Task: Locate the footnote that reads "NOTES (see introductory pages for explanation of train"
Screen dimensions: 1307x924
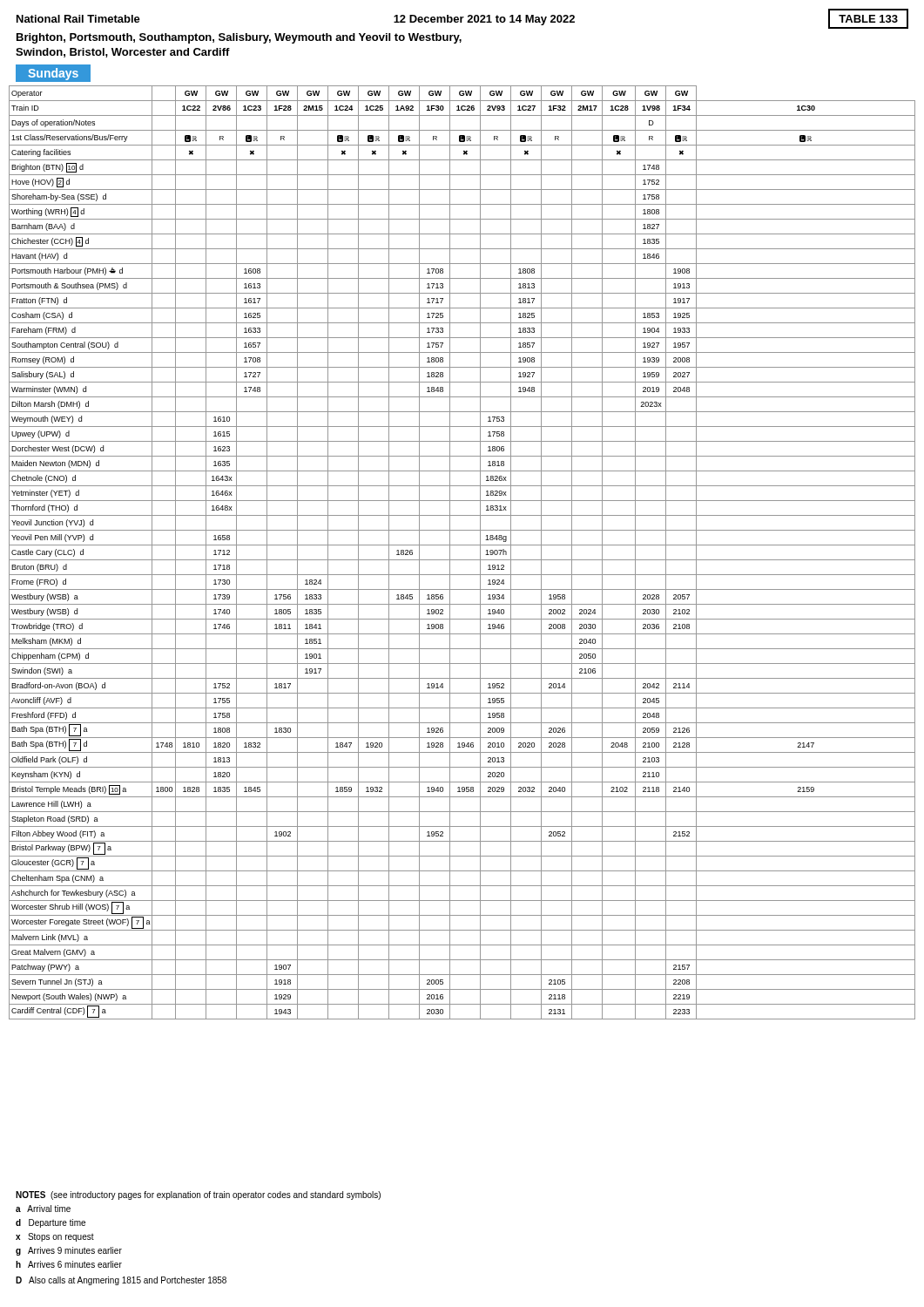Action: click(x=198, y=1195)
